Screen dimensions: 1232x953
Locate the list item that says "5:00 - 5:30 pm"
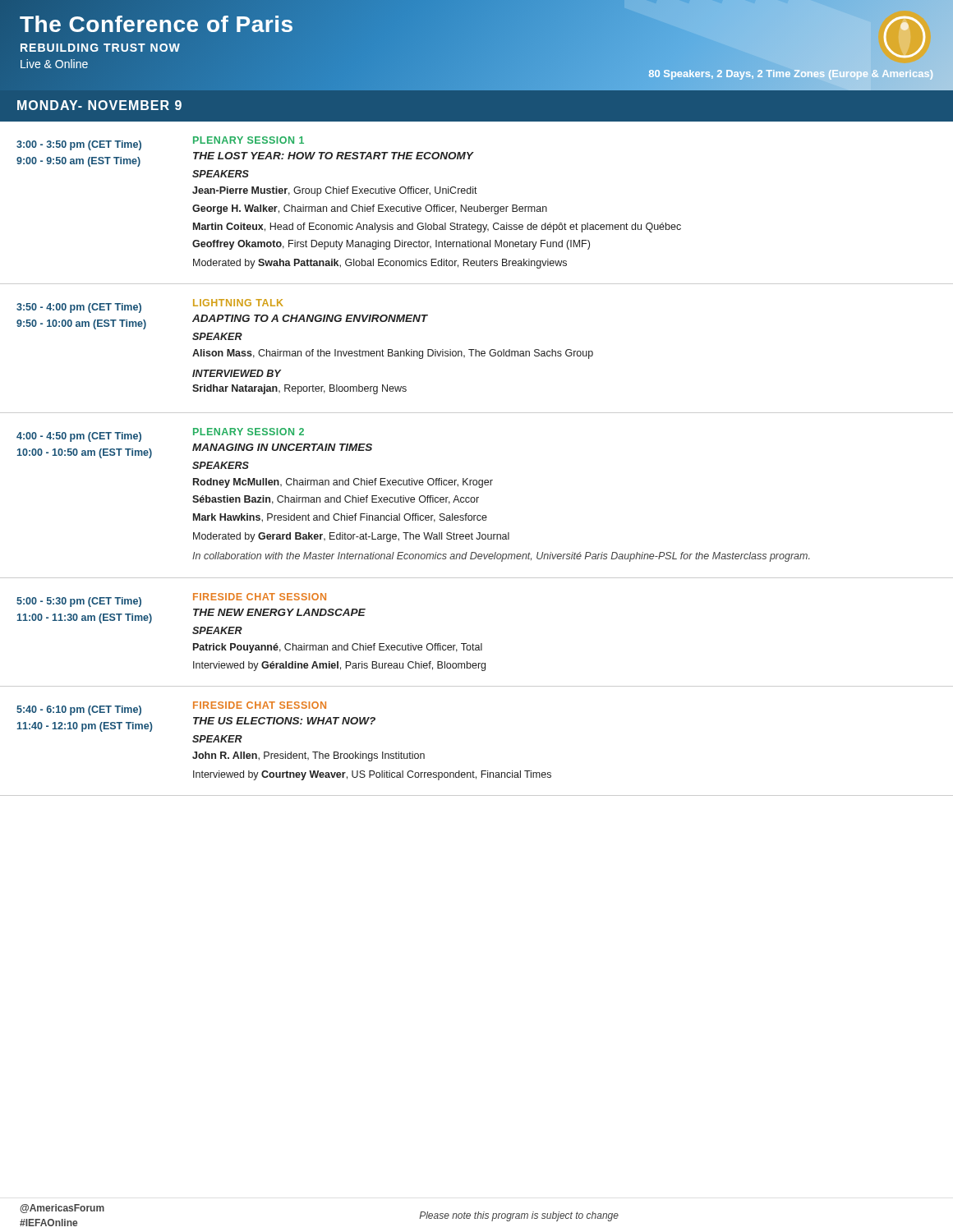pos(476,632)
